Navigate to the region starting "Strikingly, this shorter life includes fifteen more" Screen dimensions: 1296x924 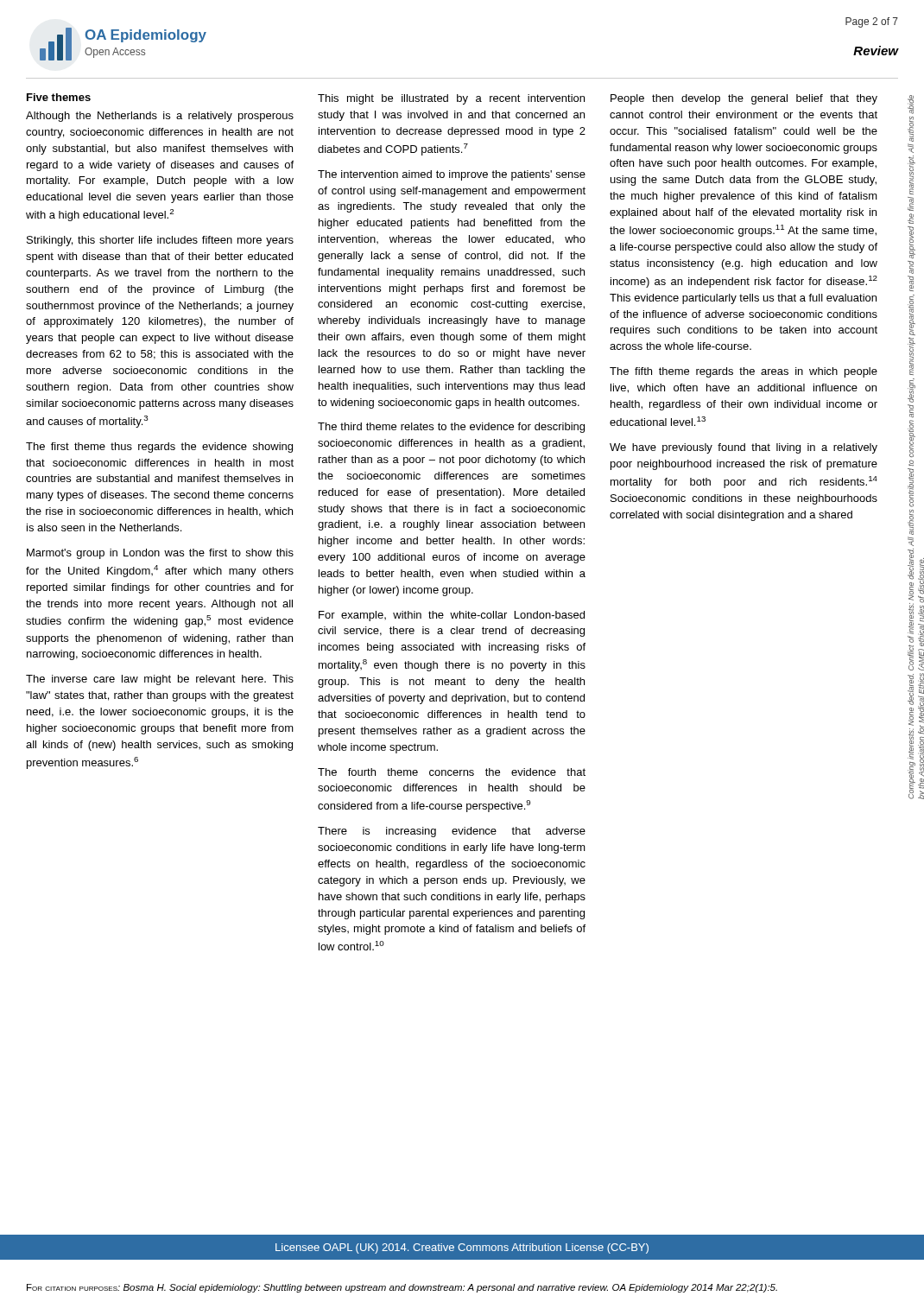click(160, 331)
